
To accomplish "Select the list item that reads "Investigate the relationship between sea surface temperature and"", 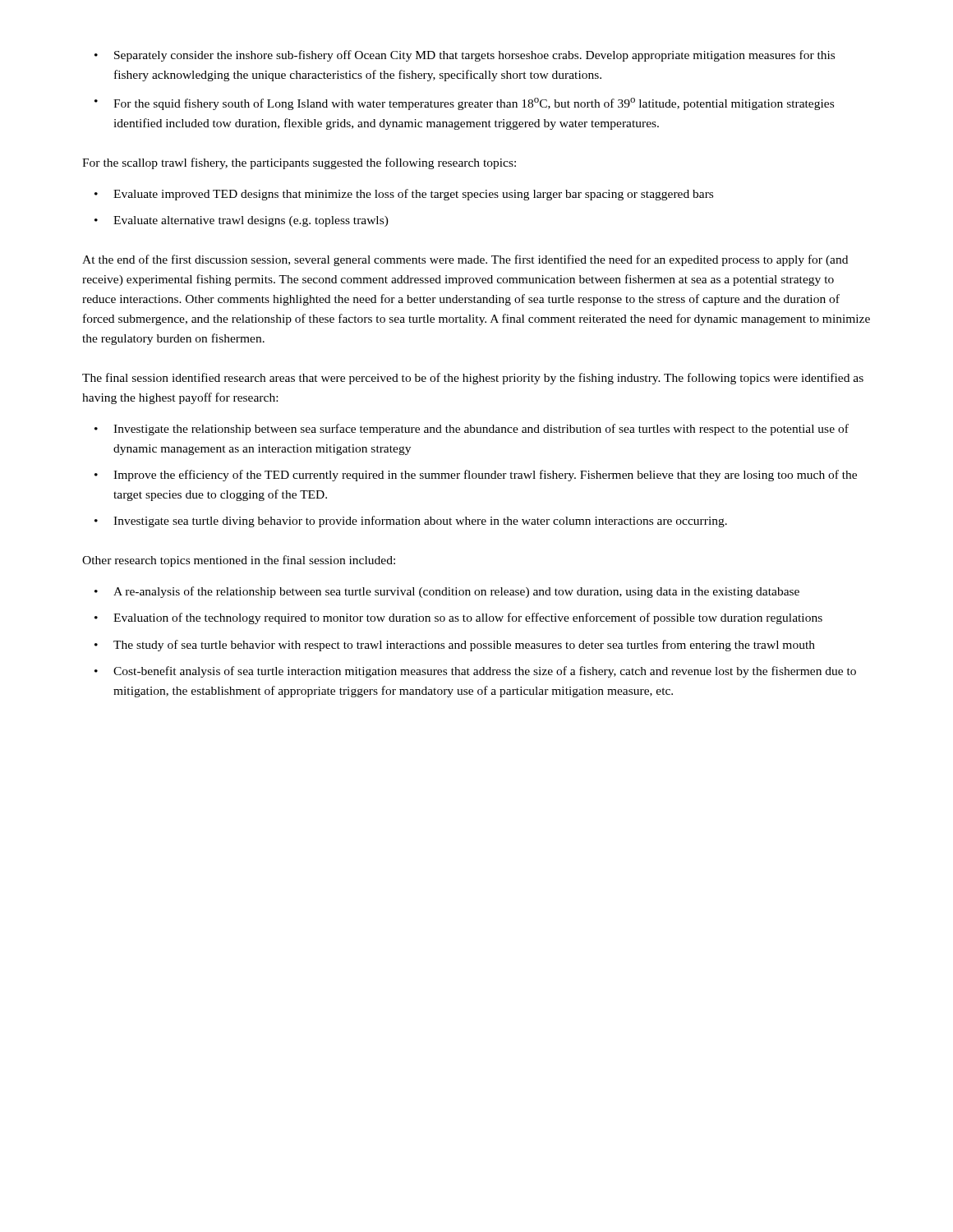I will point(481,438).
